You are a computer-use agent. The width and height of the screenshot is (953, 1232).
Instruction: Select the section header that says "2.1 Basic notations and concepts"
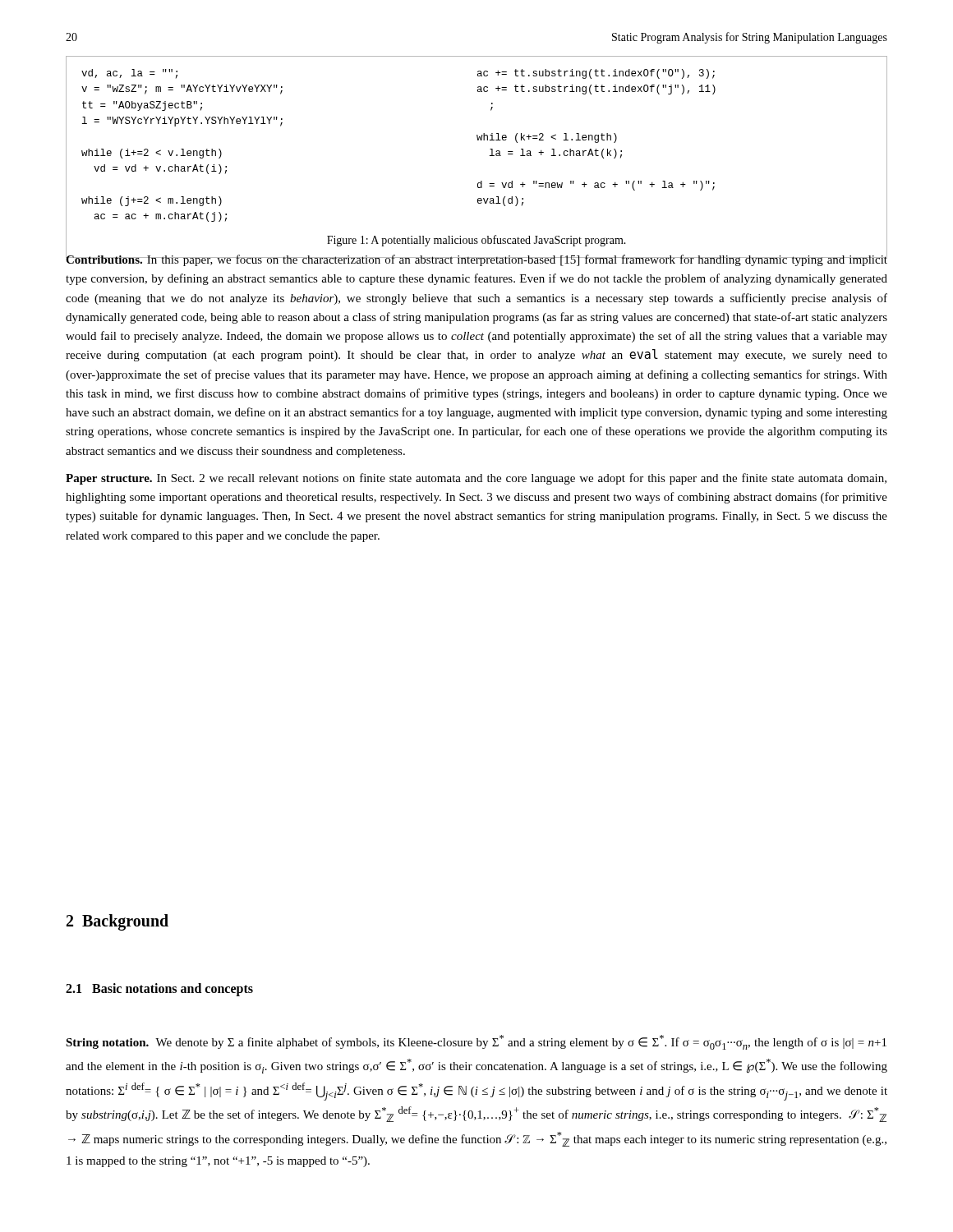159,990
